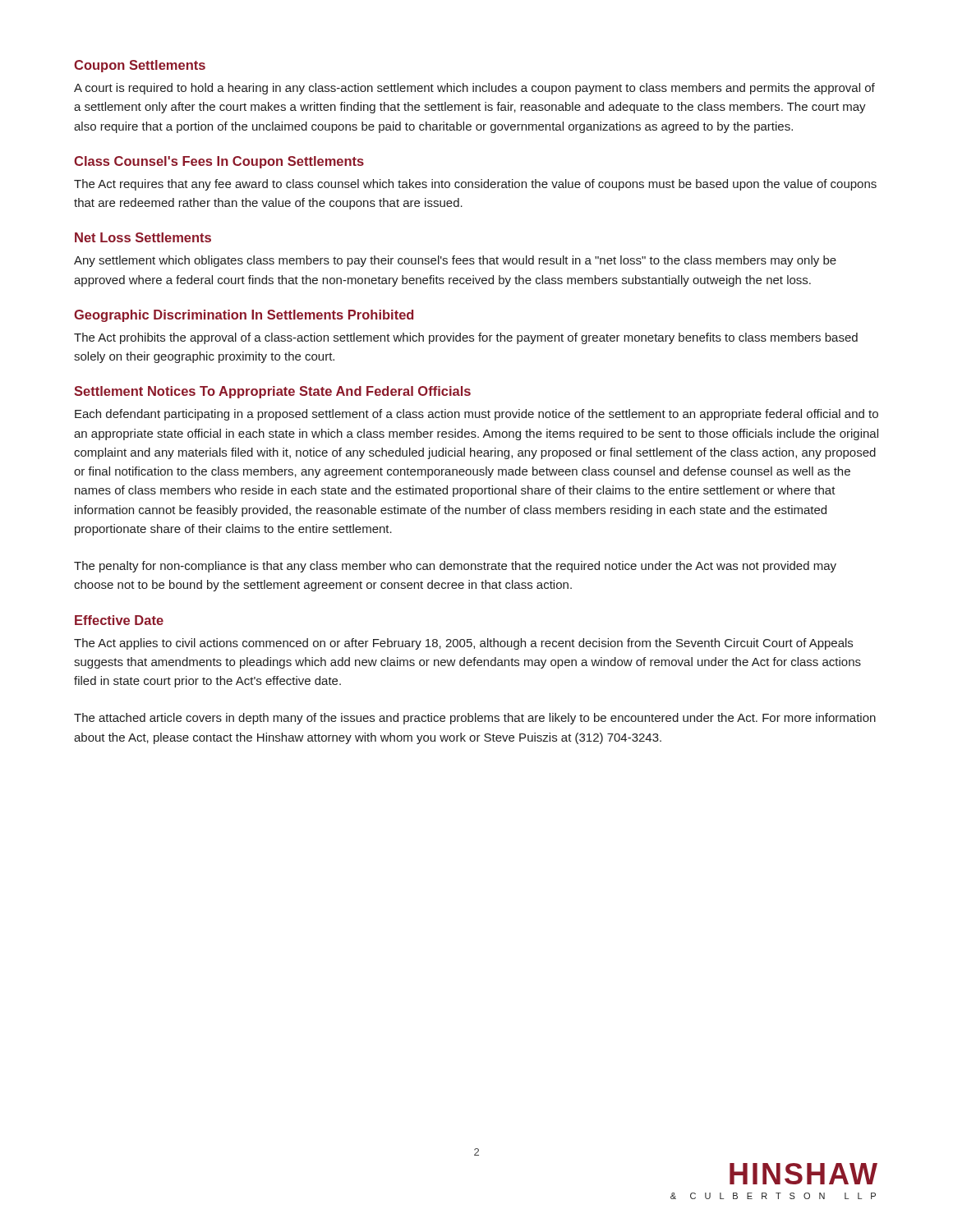Click on the text block that reads "The attached article covers"
Viewport: 953px width, 1232px height.
(x=475, y=727)
